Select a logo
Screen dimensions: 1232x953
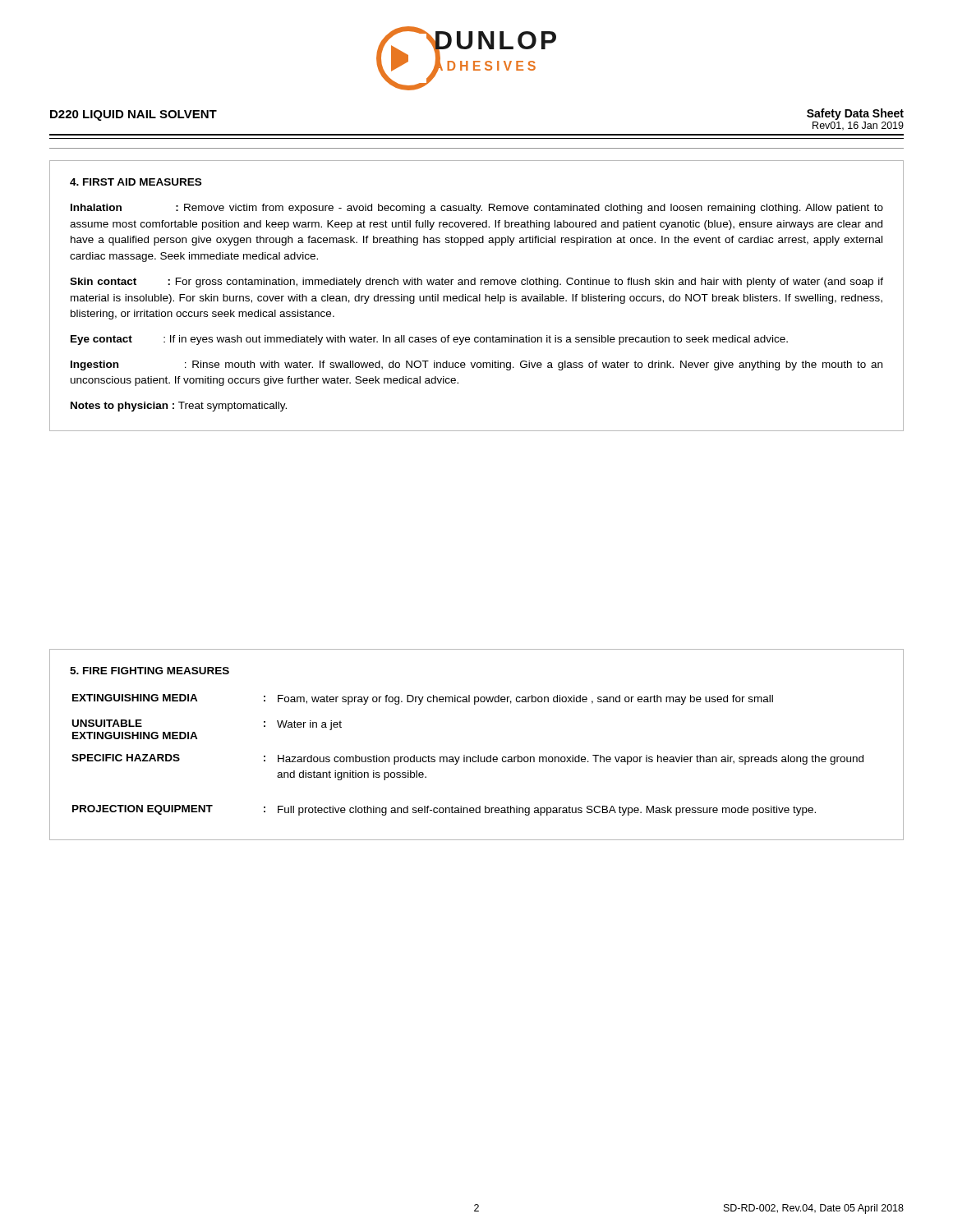476,58
